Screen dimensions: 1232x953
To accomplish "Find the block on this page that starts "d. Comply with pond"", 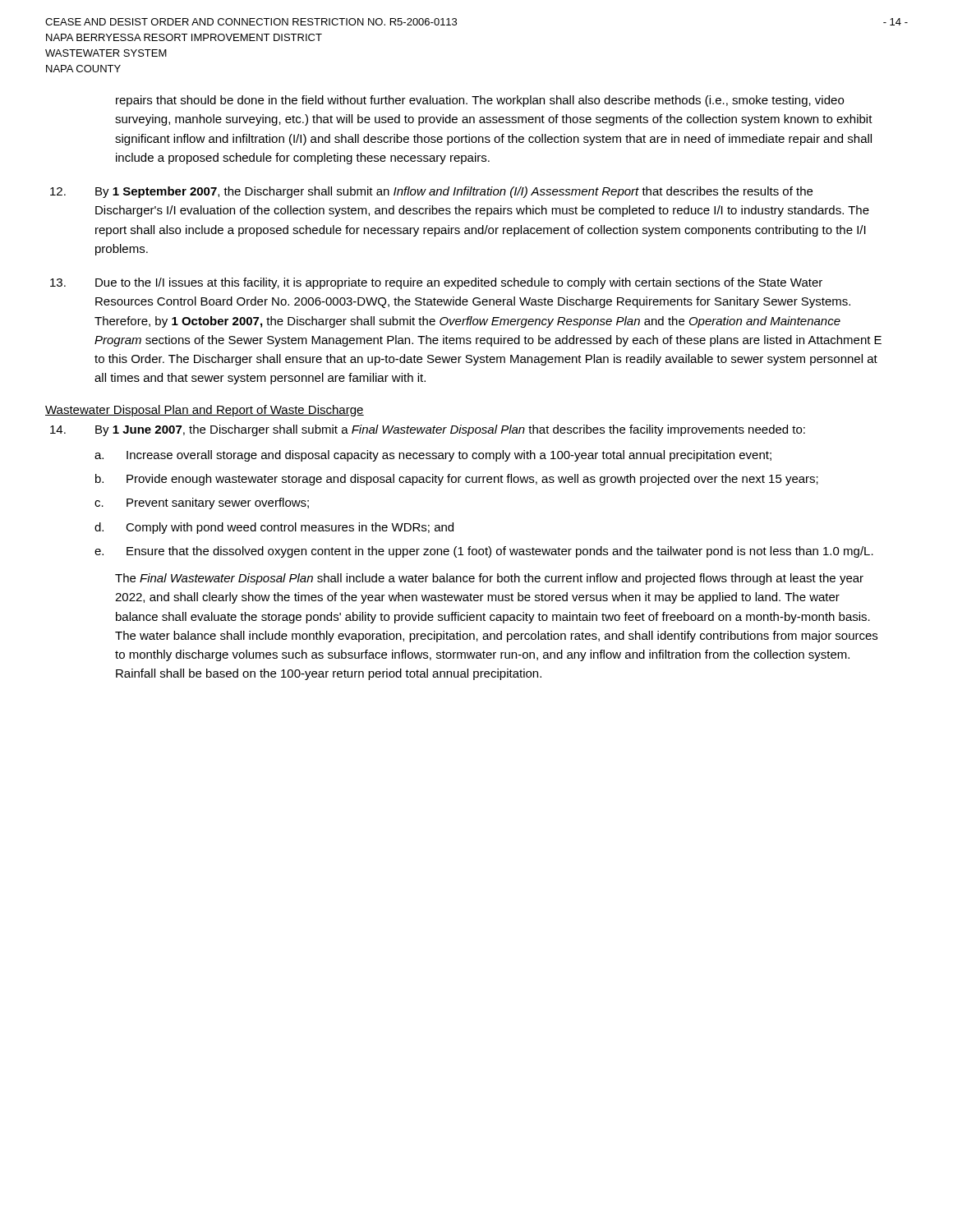I will click(x=274, y=528).
